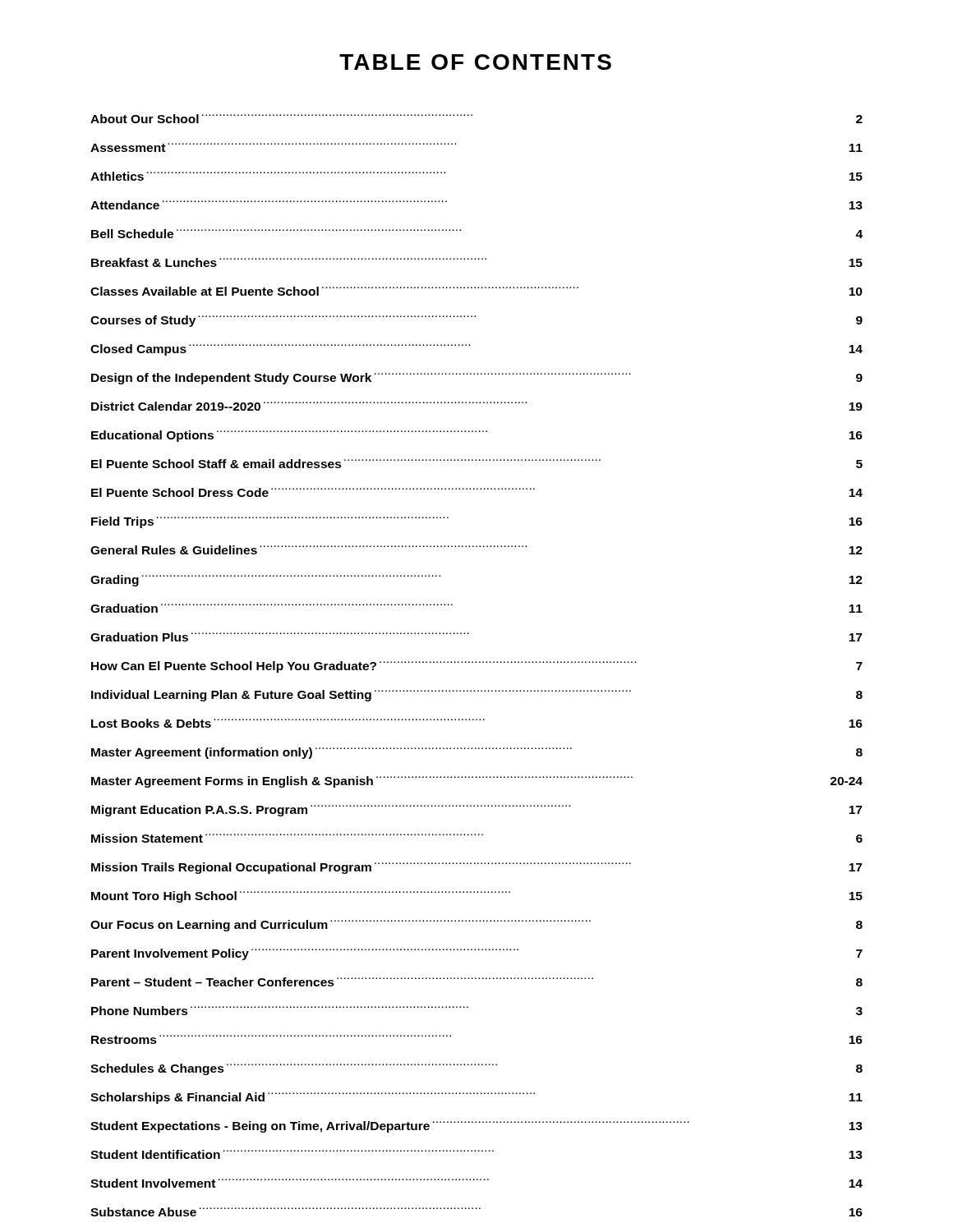Find the text block starting "Individual Learning Plan & Future Goal Setting"
953x1232 pixels.
(x=476, y=691)
